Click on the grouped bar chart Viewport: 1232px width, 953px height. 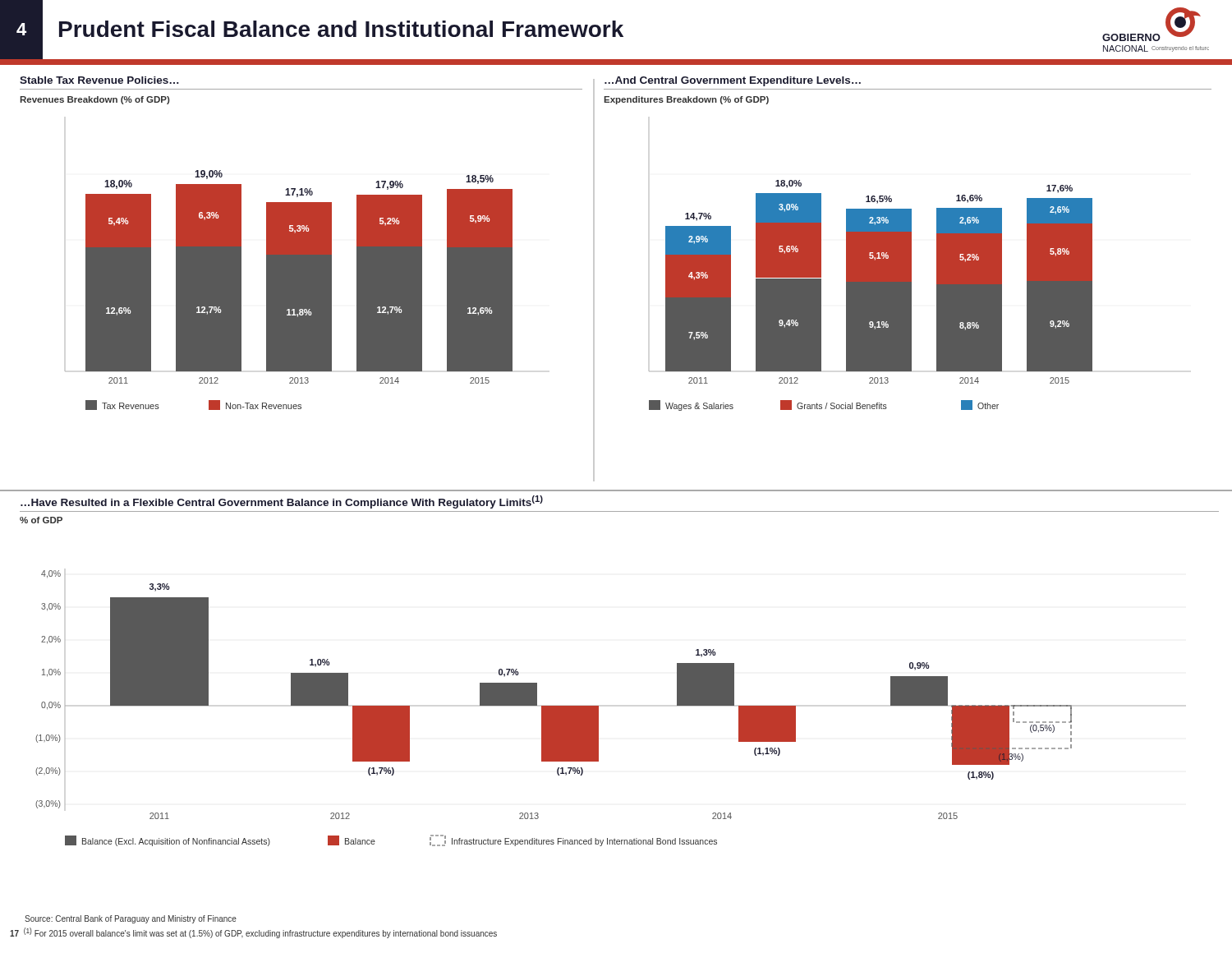[x=615, y=704]
